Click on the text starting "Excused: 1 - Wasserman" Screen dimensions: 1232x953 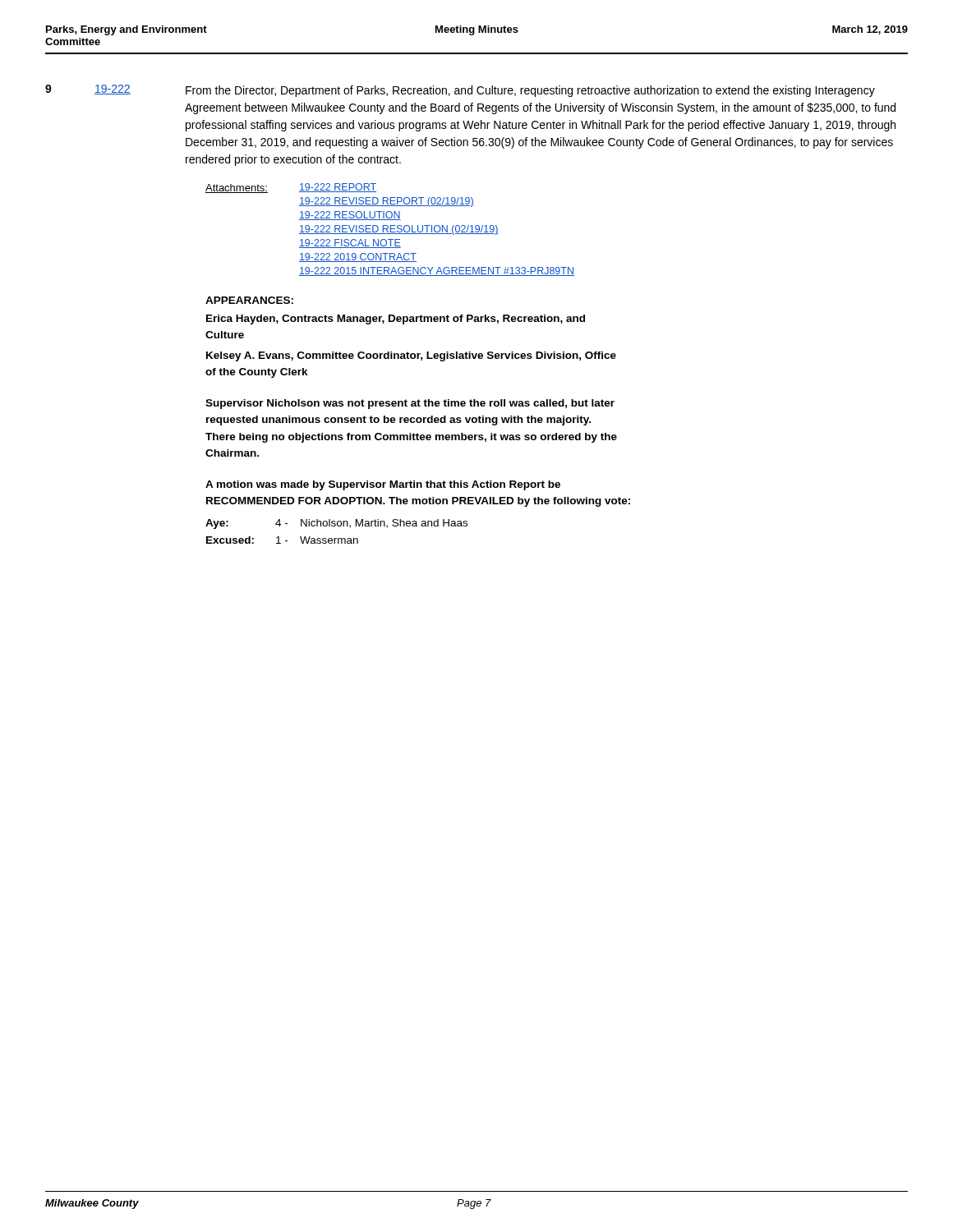tap(282, 540)
